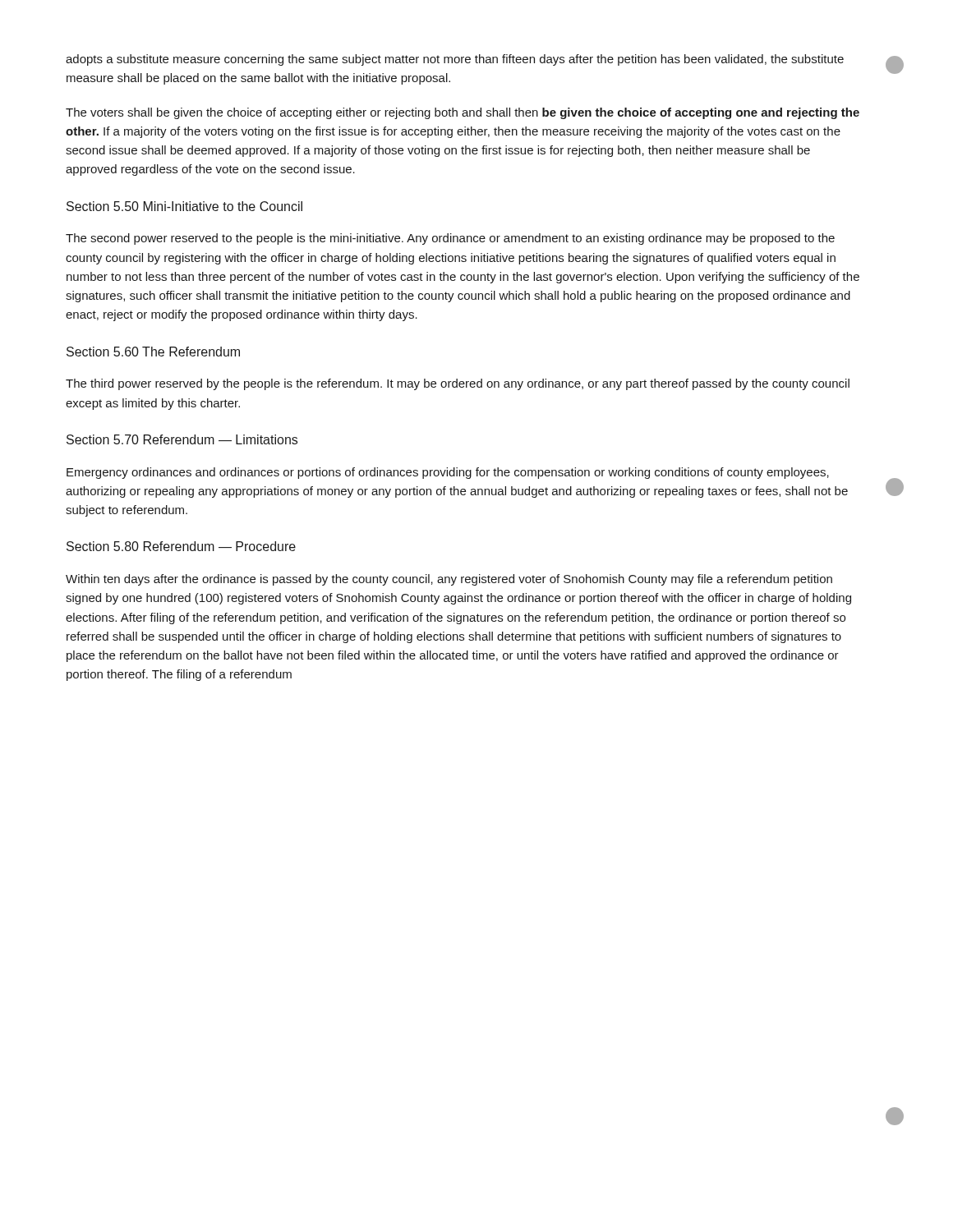Navigate to the element starting "adopts a substitute measure"

point(455,68)
